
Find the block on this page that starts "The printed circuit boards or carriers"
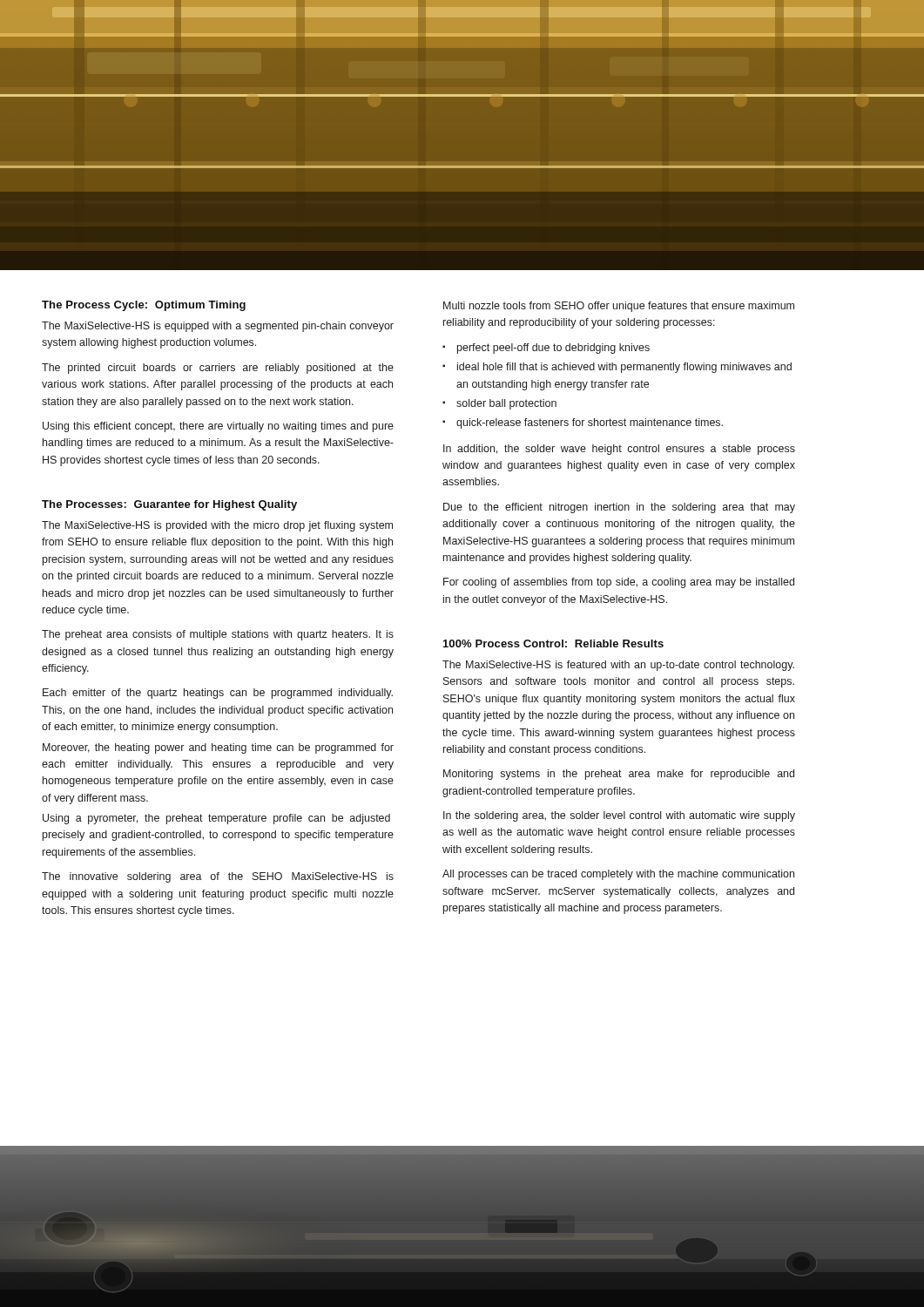[218, 384]
